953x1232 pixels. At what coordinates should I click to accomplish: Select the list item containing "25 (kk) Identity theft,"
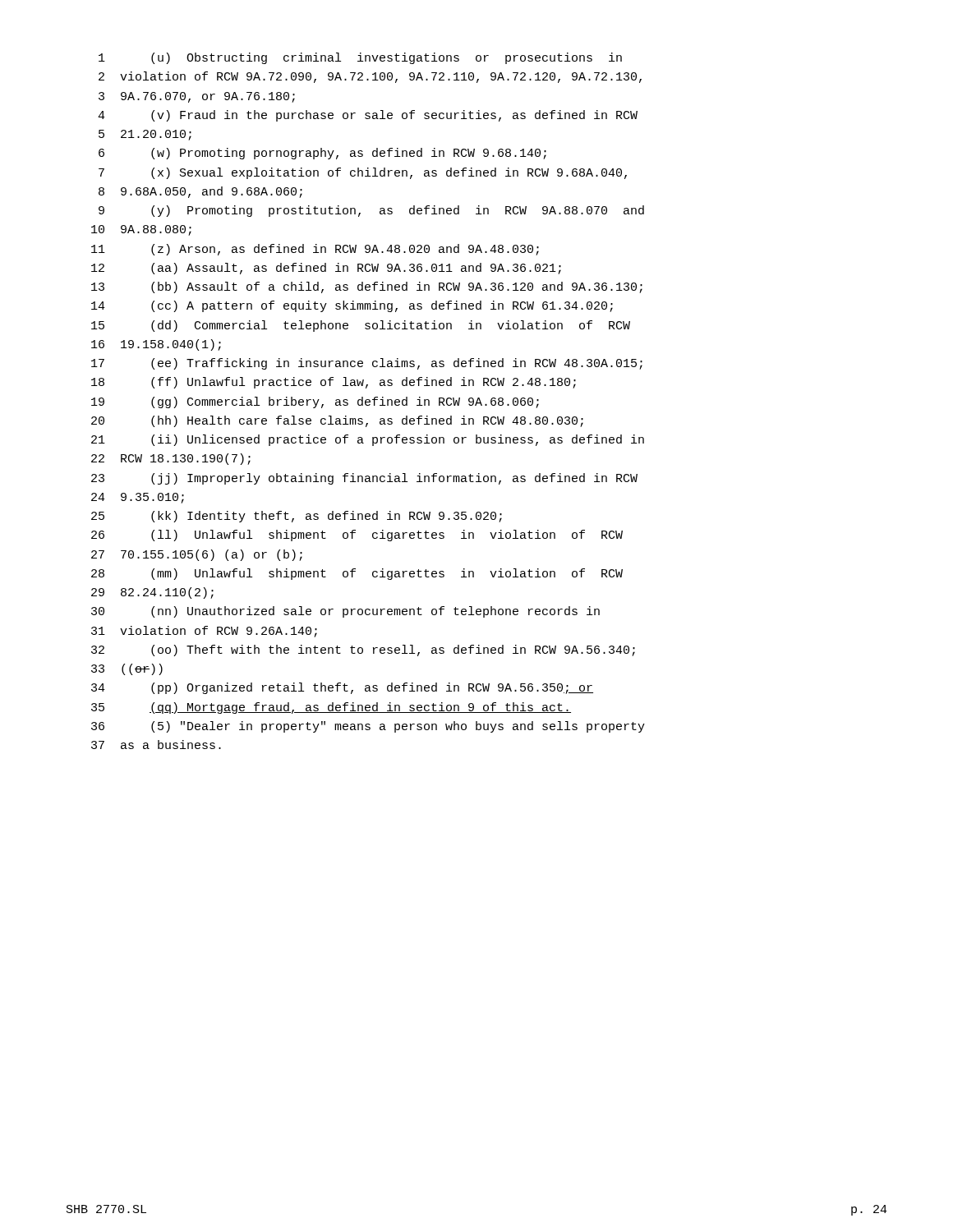(476, 517)
